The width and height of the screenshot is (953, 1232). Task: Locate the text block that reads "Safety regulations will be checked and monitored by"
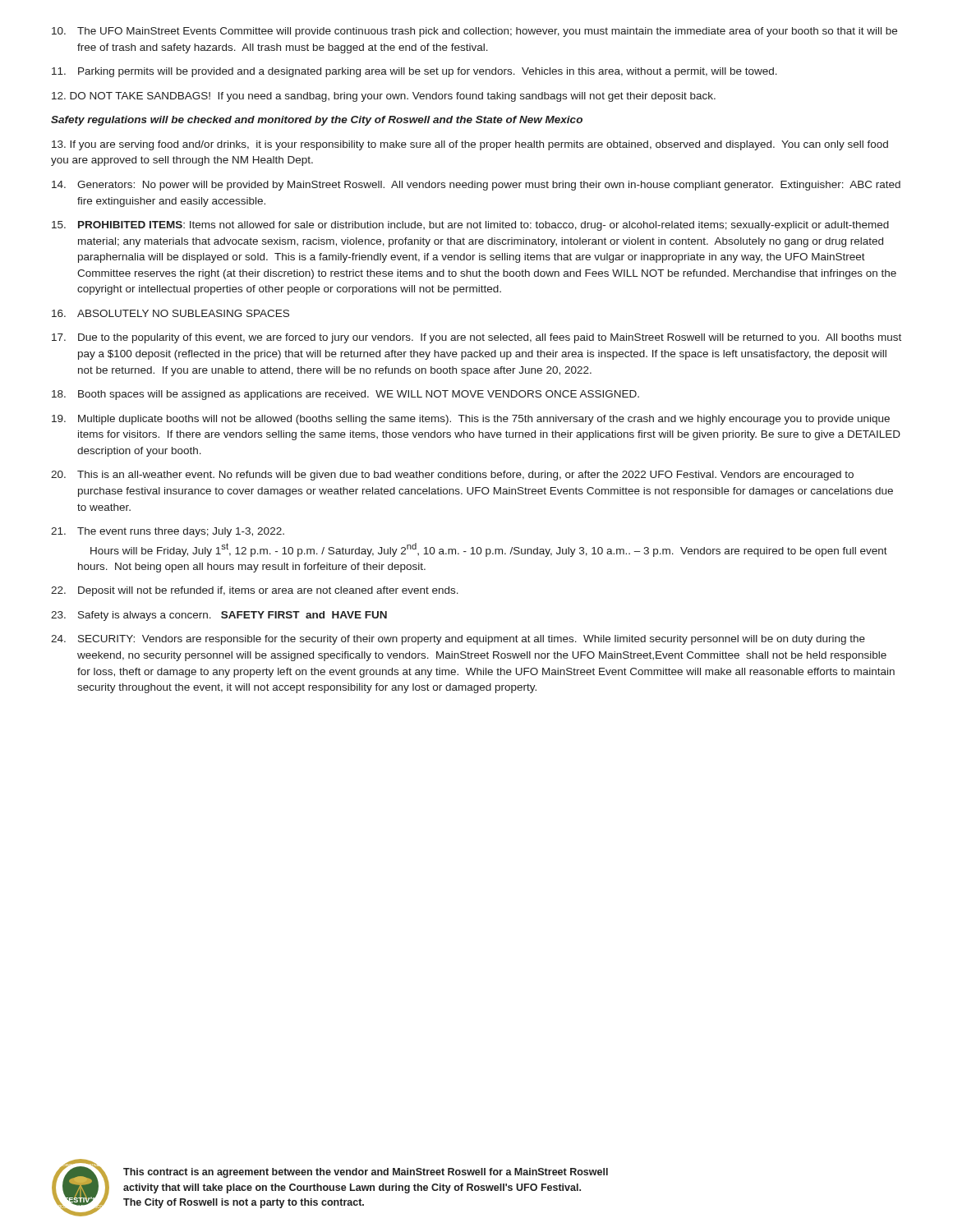(317, 120)
